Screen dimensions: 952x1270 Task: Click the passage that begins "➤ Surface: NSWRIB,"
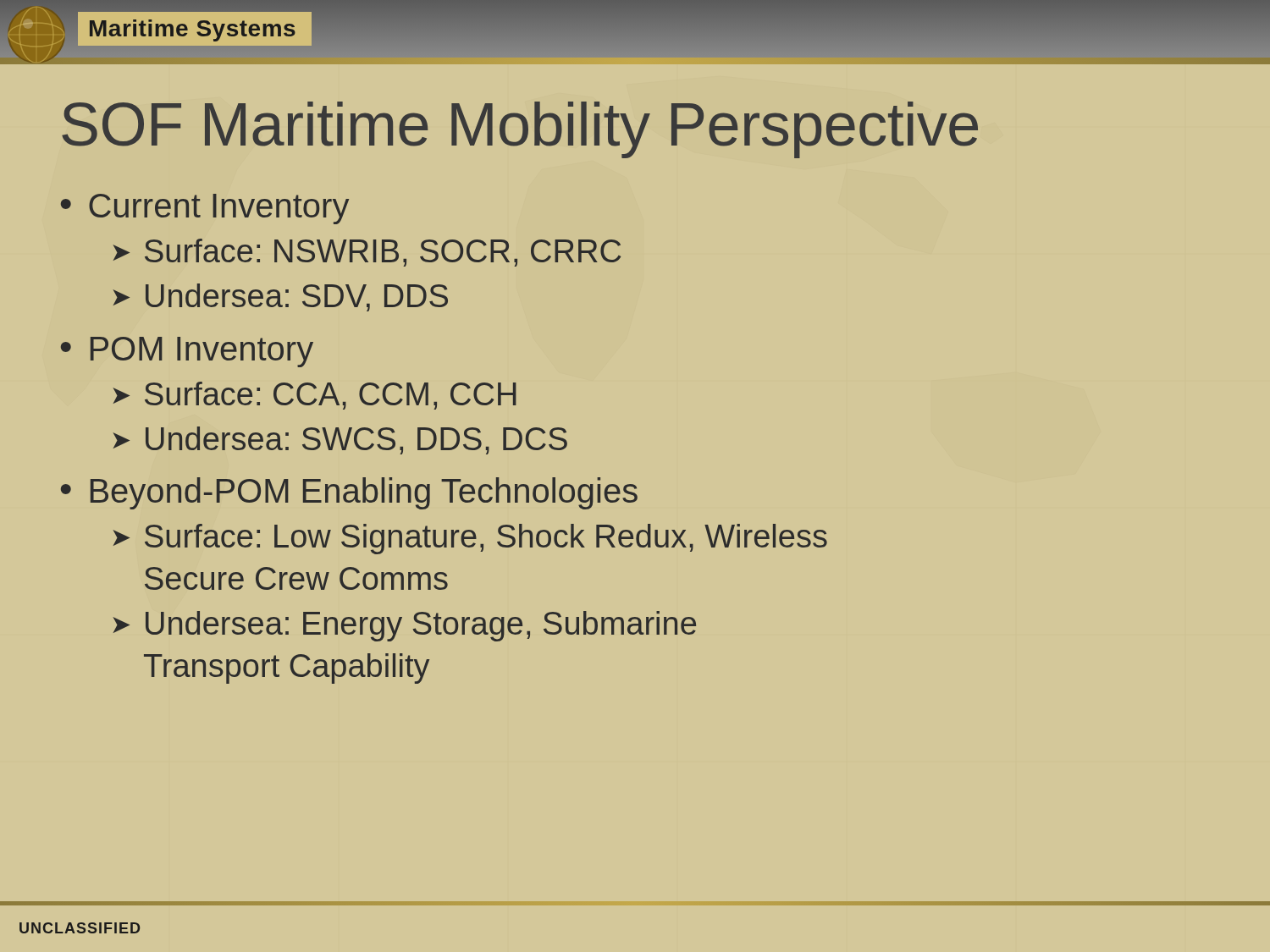631,252
